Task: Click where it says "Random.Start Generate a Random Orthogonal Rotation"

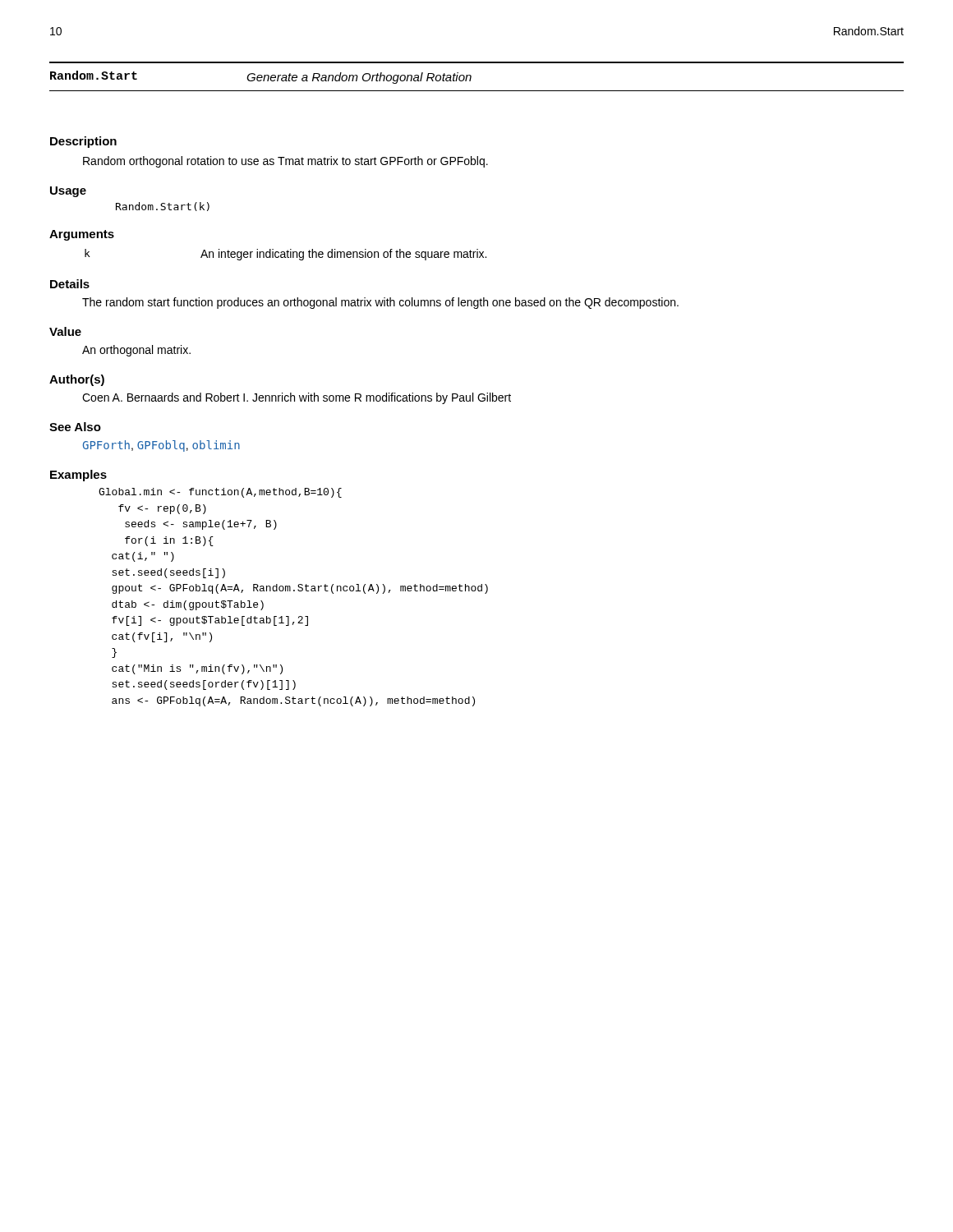Action: pos(261,77)
